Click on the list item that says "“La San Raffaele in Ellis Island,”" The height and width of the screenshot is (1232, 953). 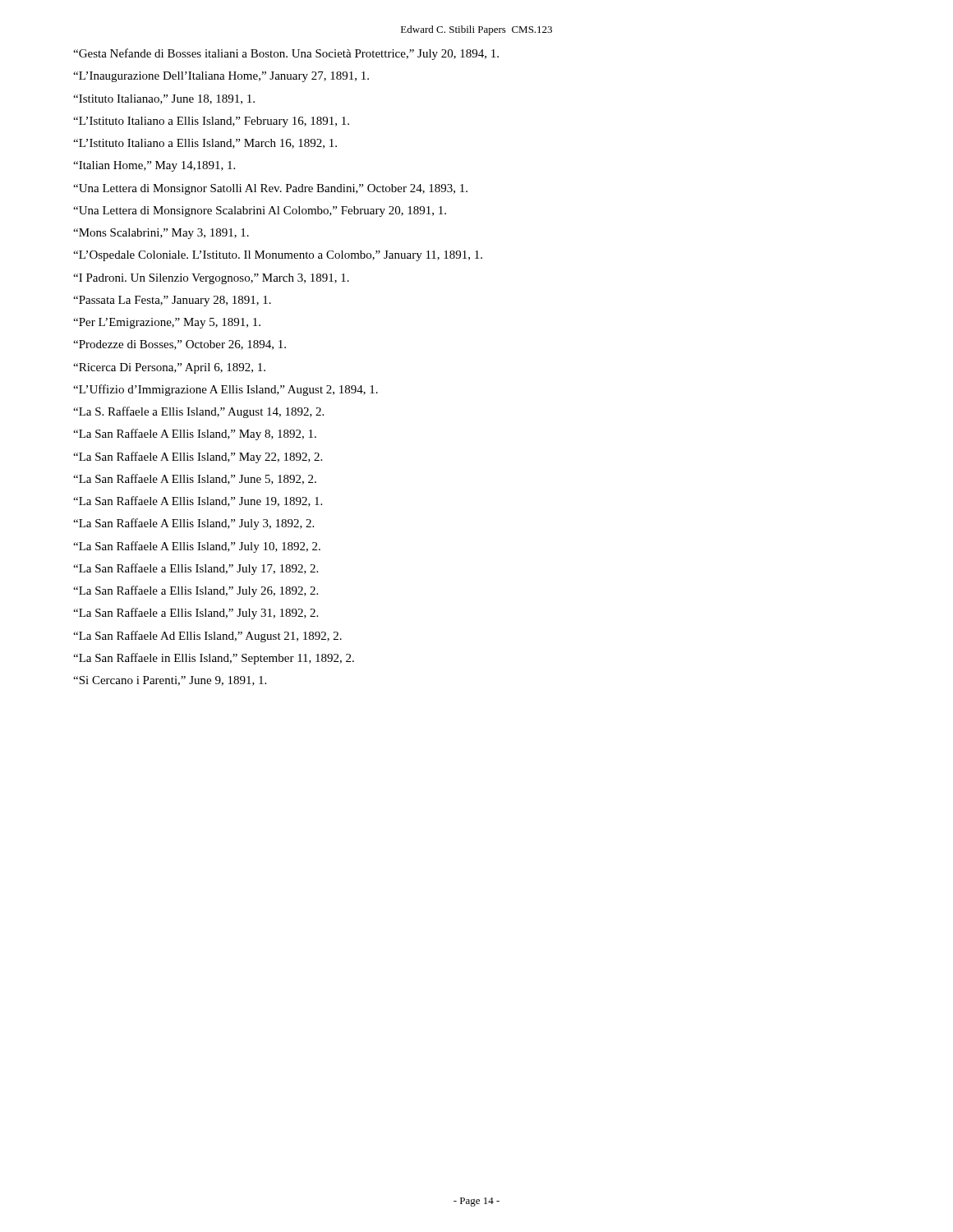tap(214, 658)
